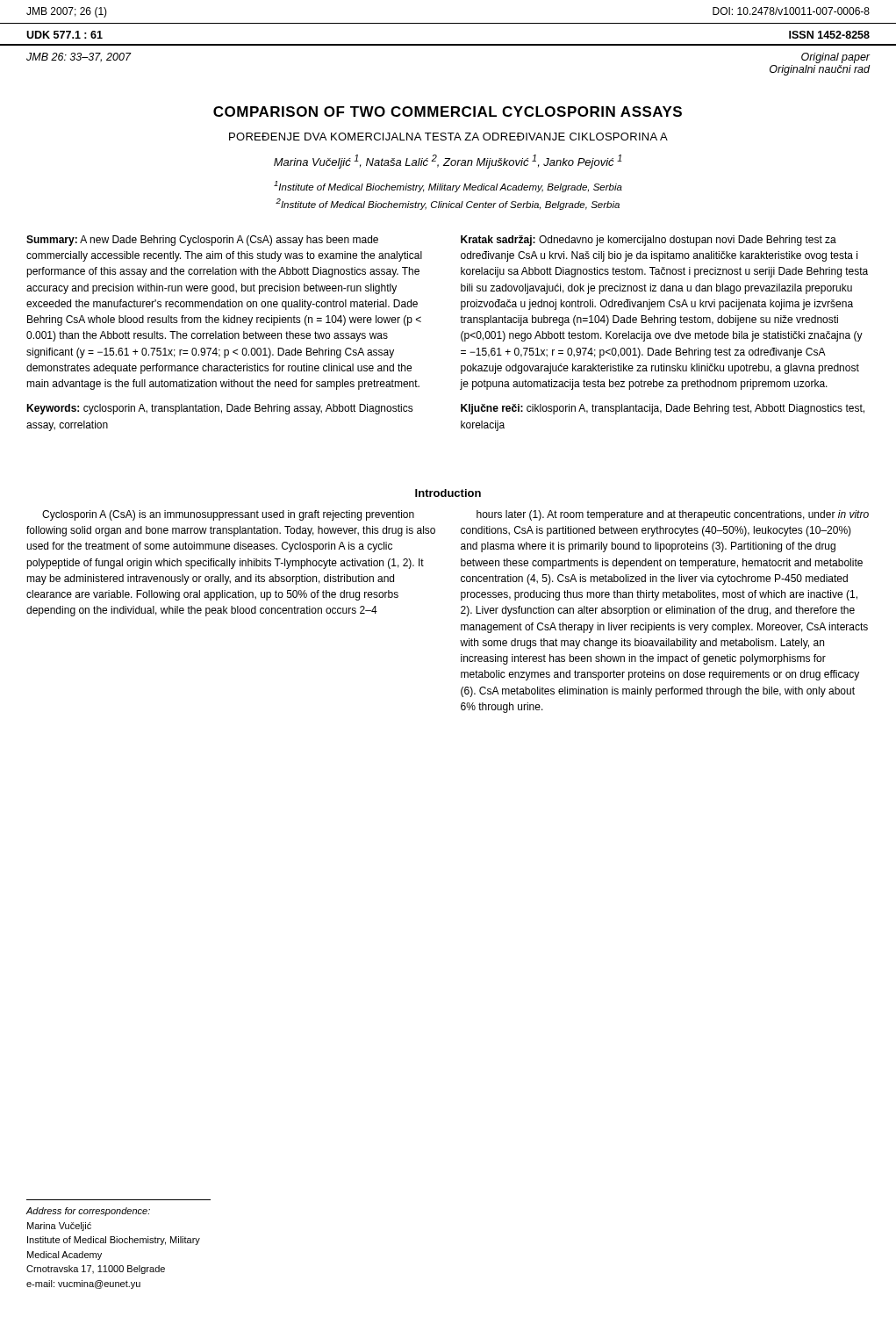Click on the text starting "JMB 26: 33–37,"

click(x=78, y=57)
